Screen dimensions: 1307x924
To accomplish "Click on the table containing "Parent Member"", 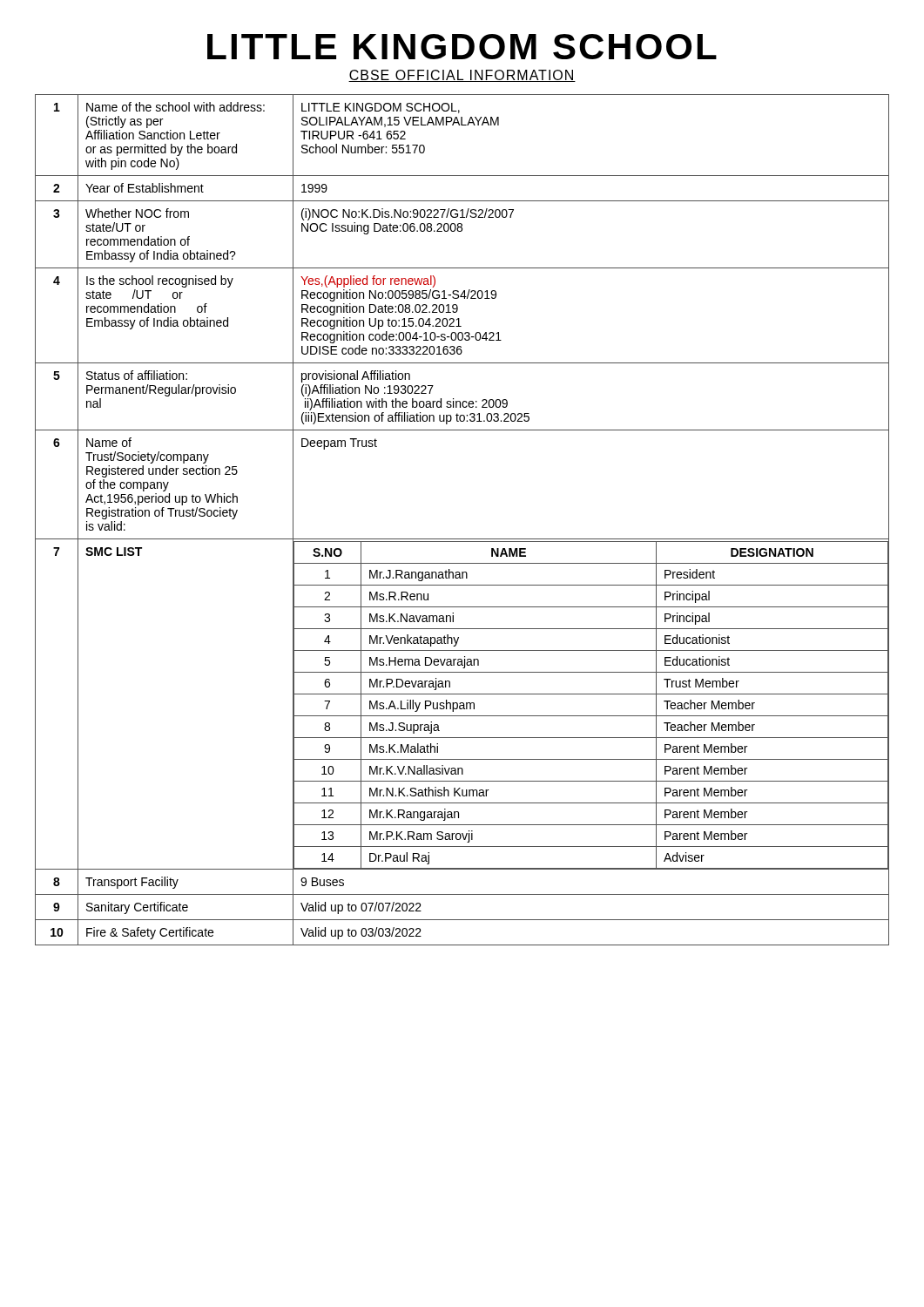I will [462, 520].
